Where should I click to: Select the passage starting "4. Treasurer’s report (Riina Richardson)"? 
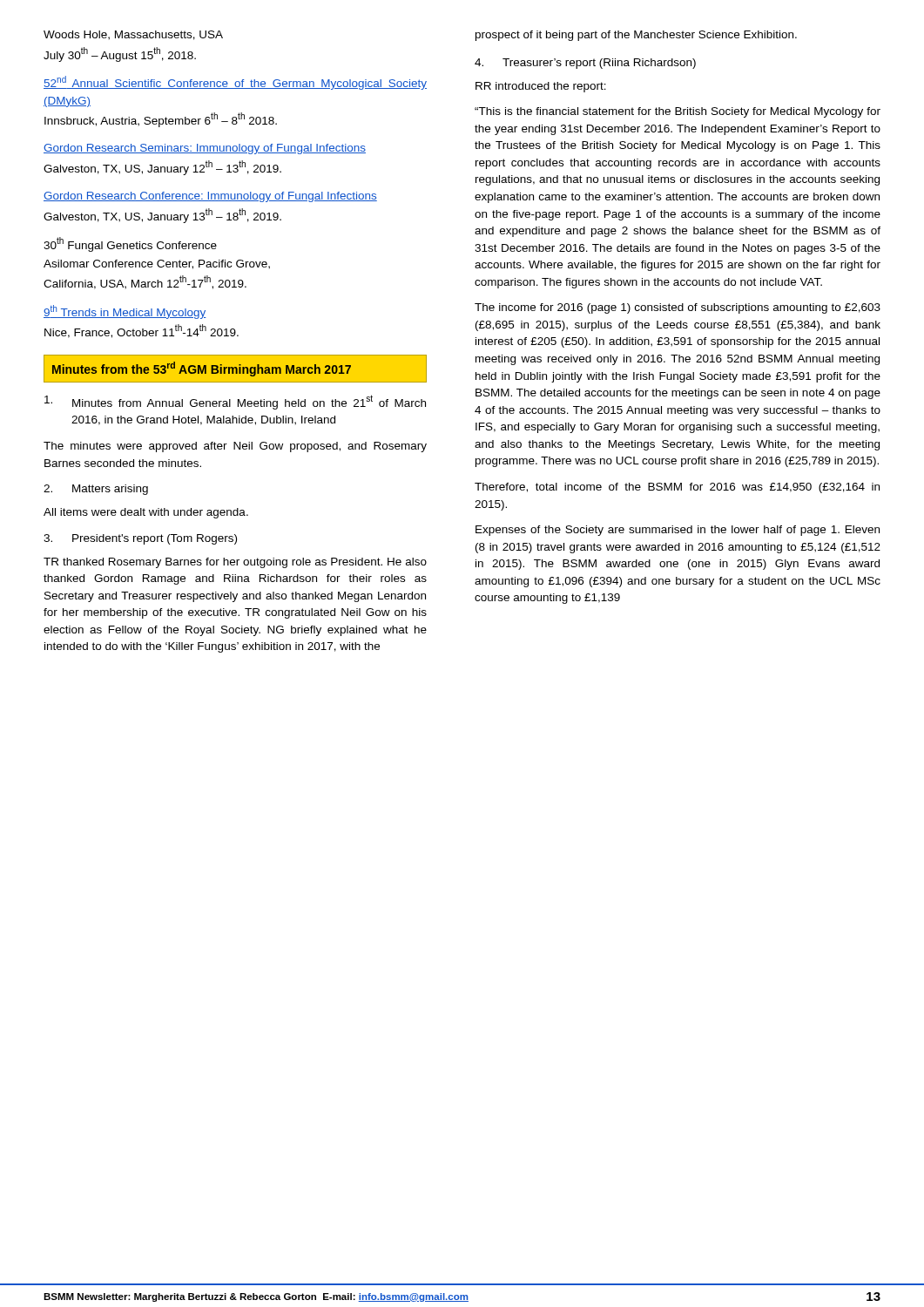click(x=678, y=62)
